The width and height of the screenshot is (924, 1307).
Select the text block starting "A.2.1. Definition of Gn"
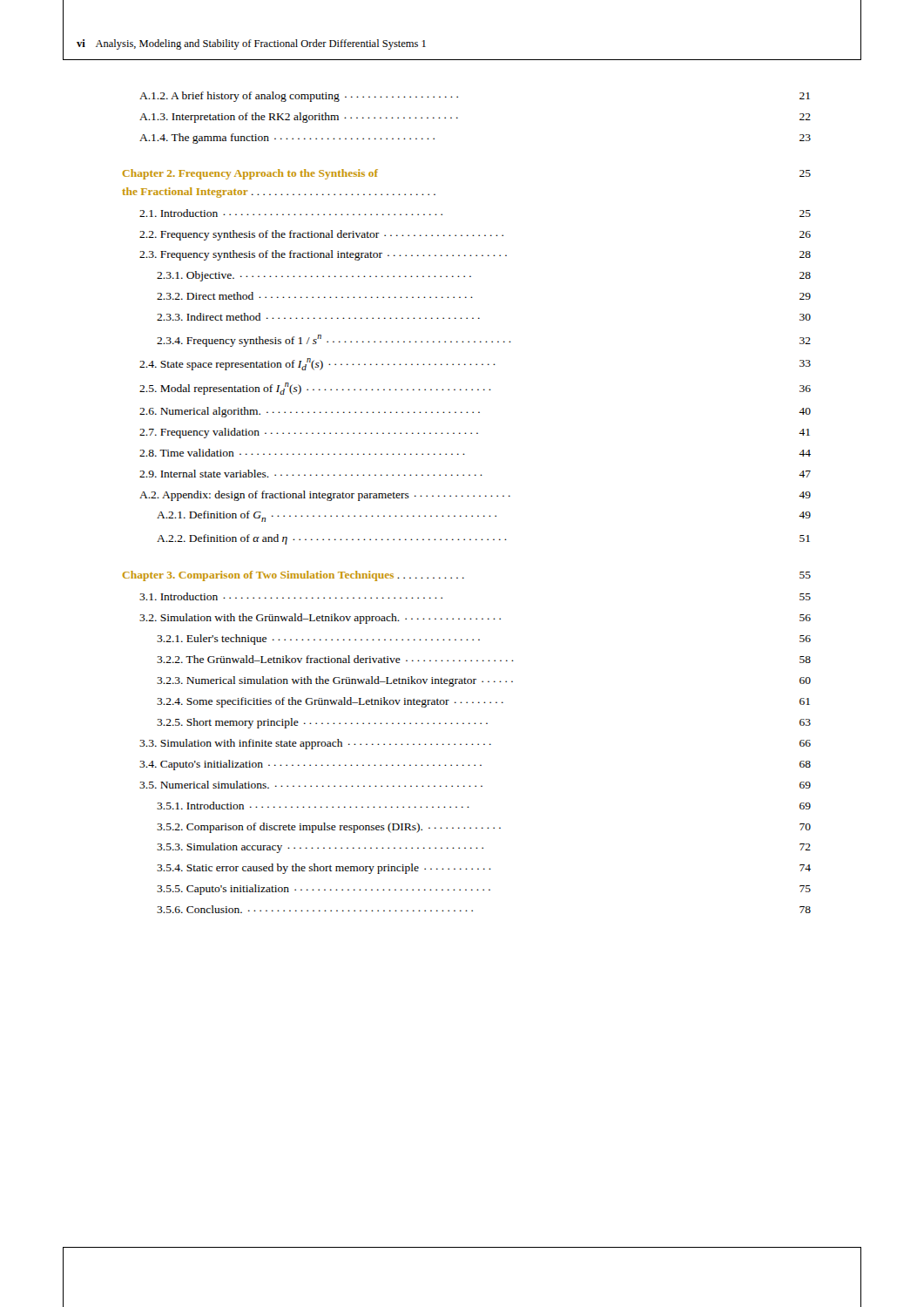click(x=466, y=517)
